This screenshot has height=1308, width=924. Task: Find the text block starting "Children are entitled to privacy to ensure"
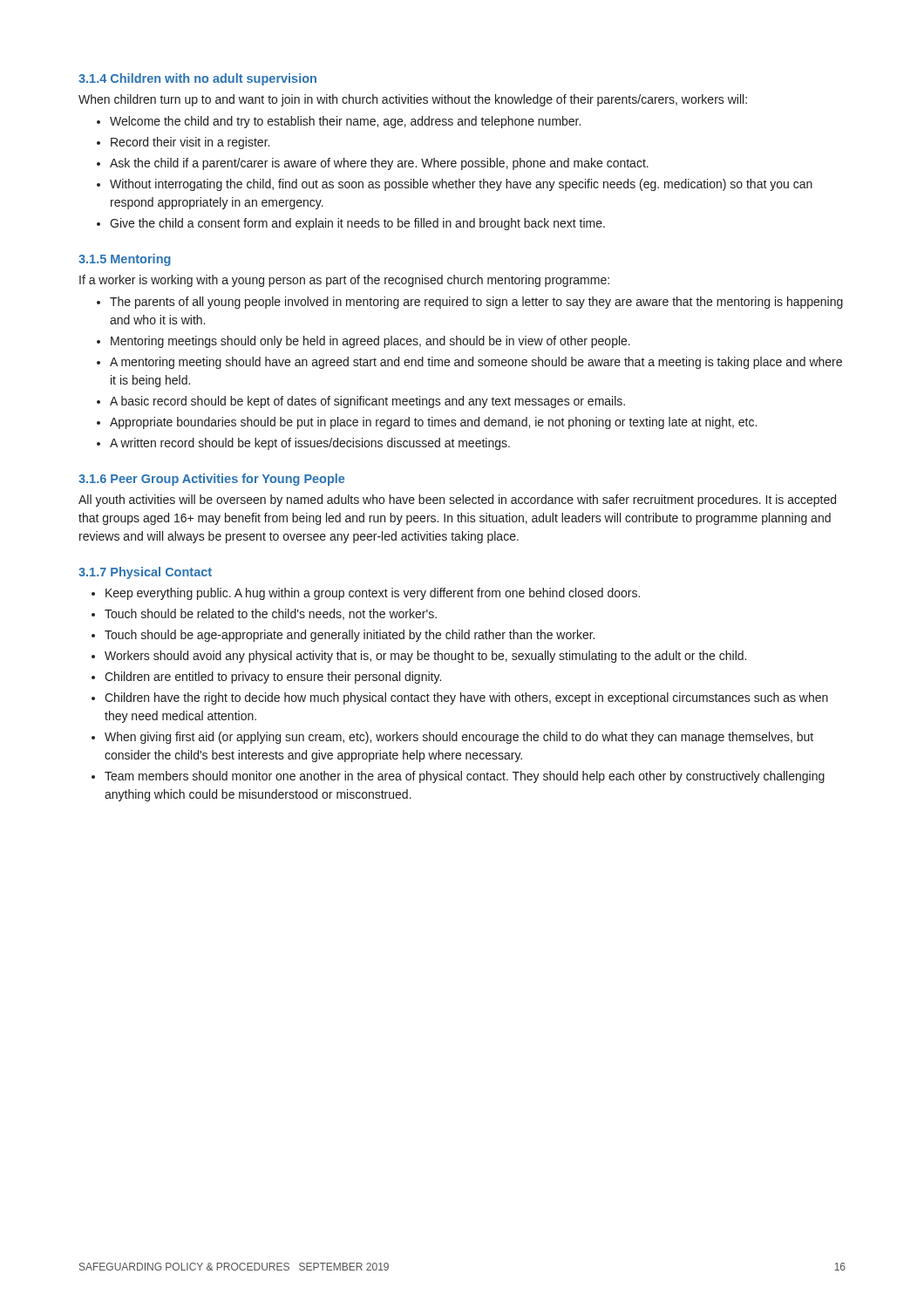(x=273, y=677)
